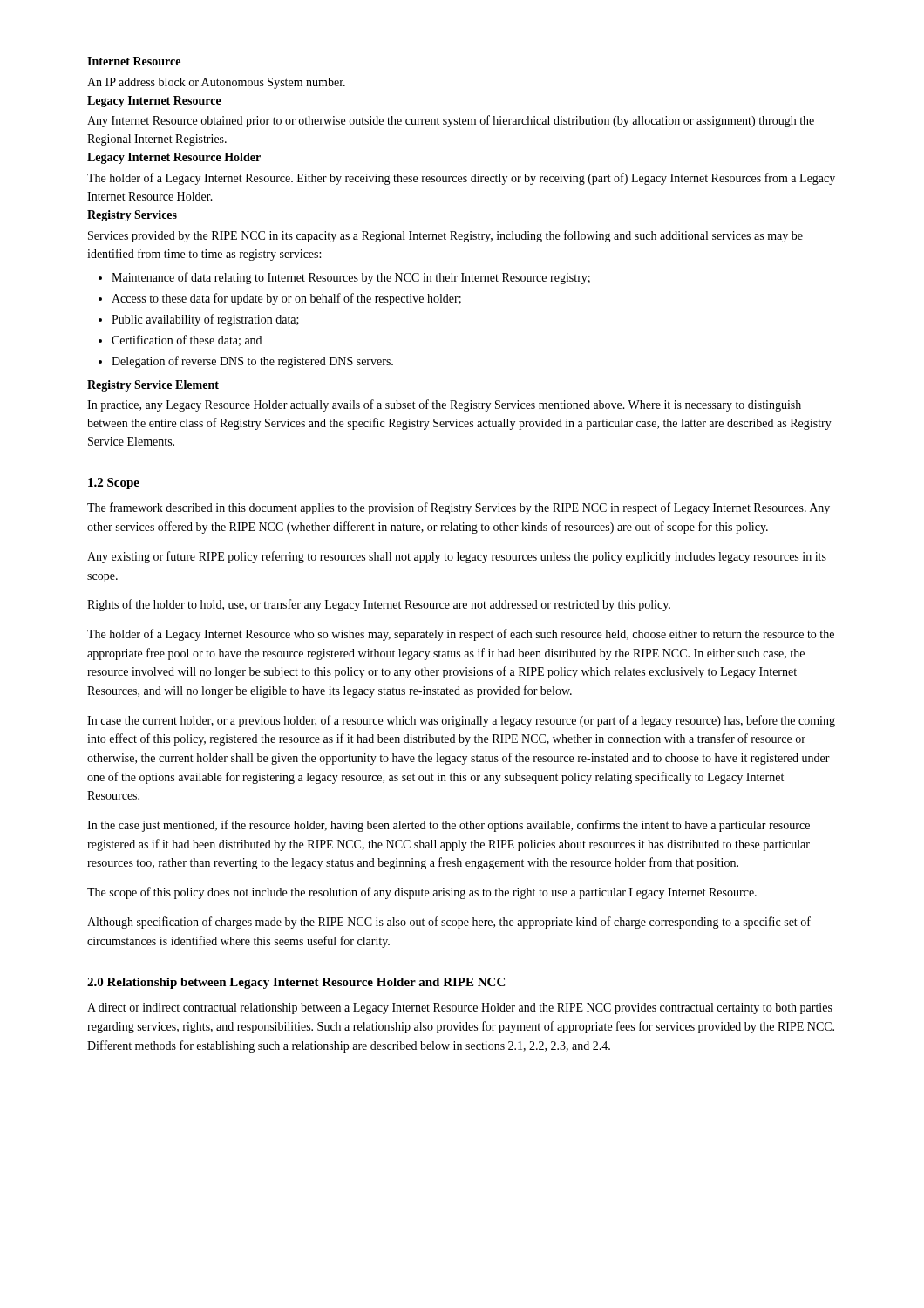Screen dimensions: 1308x924
Task: Find the block on this page that starts "Any existing or future RIPE policy referring to"
Action: (457, 566)
